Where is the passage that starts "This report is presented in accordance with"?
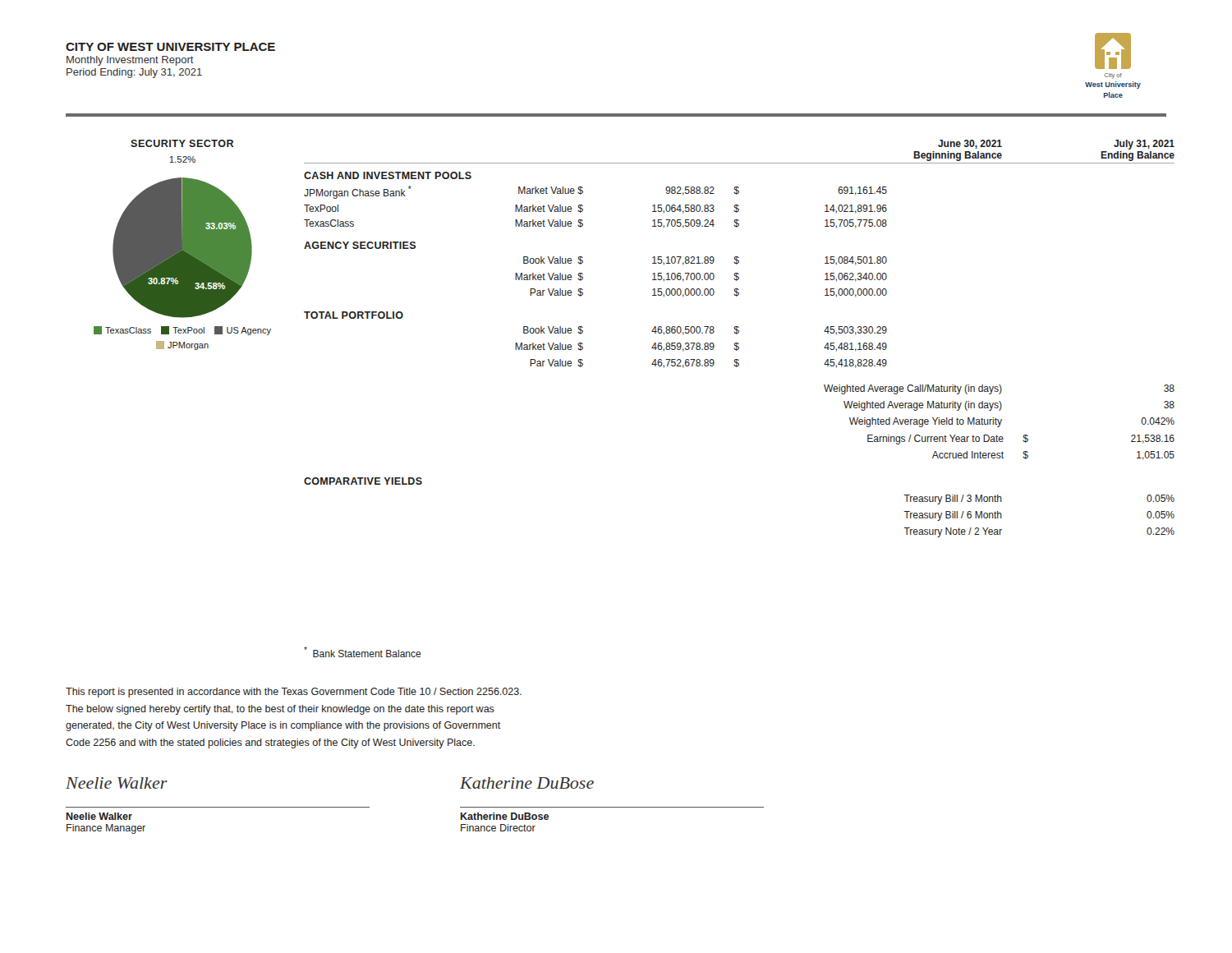 [x=294, y=717]
